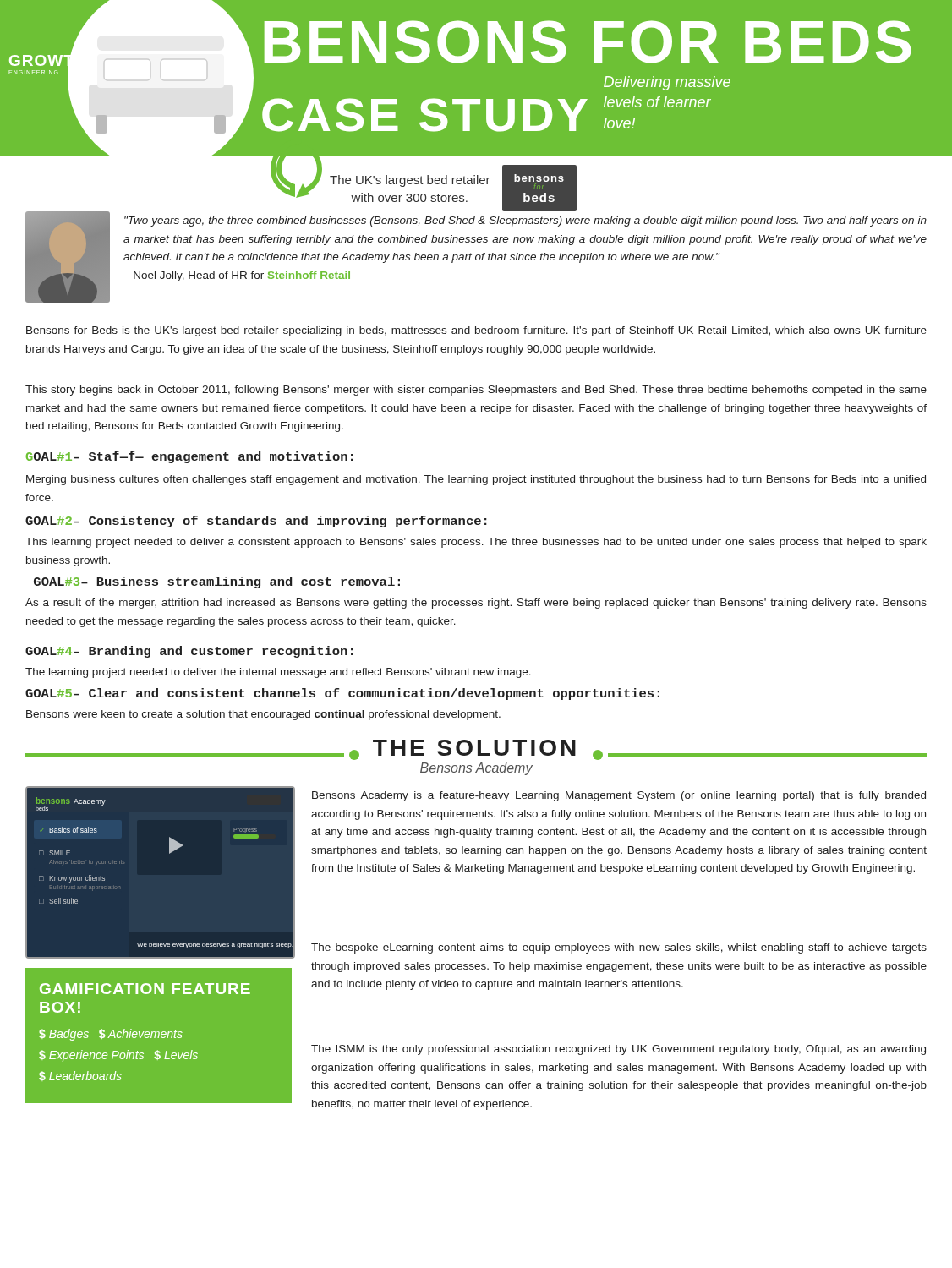Screen dimensions: 1268x952
Task: Locate the text block that says "The bespoke eLearning content aims to"
Action: [619, 965]
